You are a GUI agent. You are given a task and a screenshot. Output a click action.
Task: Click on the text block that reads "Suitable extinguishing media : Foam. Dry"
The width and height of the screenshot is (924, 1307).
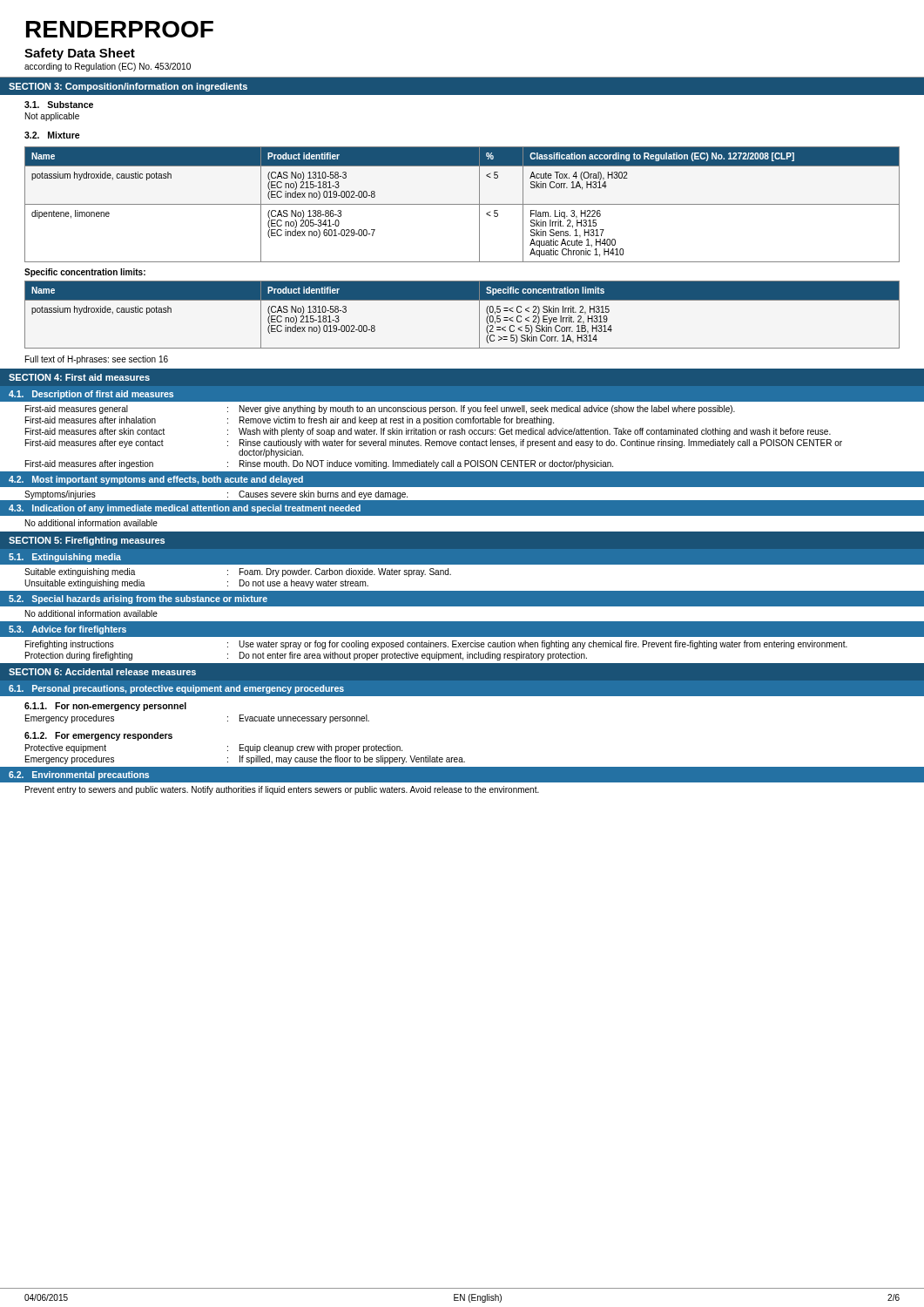tap(462, 572)
